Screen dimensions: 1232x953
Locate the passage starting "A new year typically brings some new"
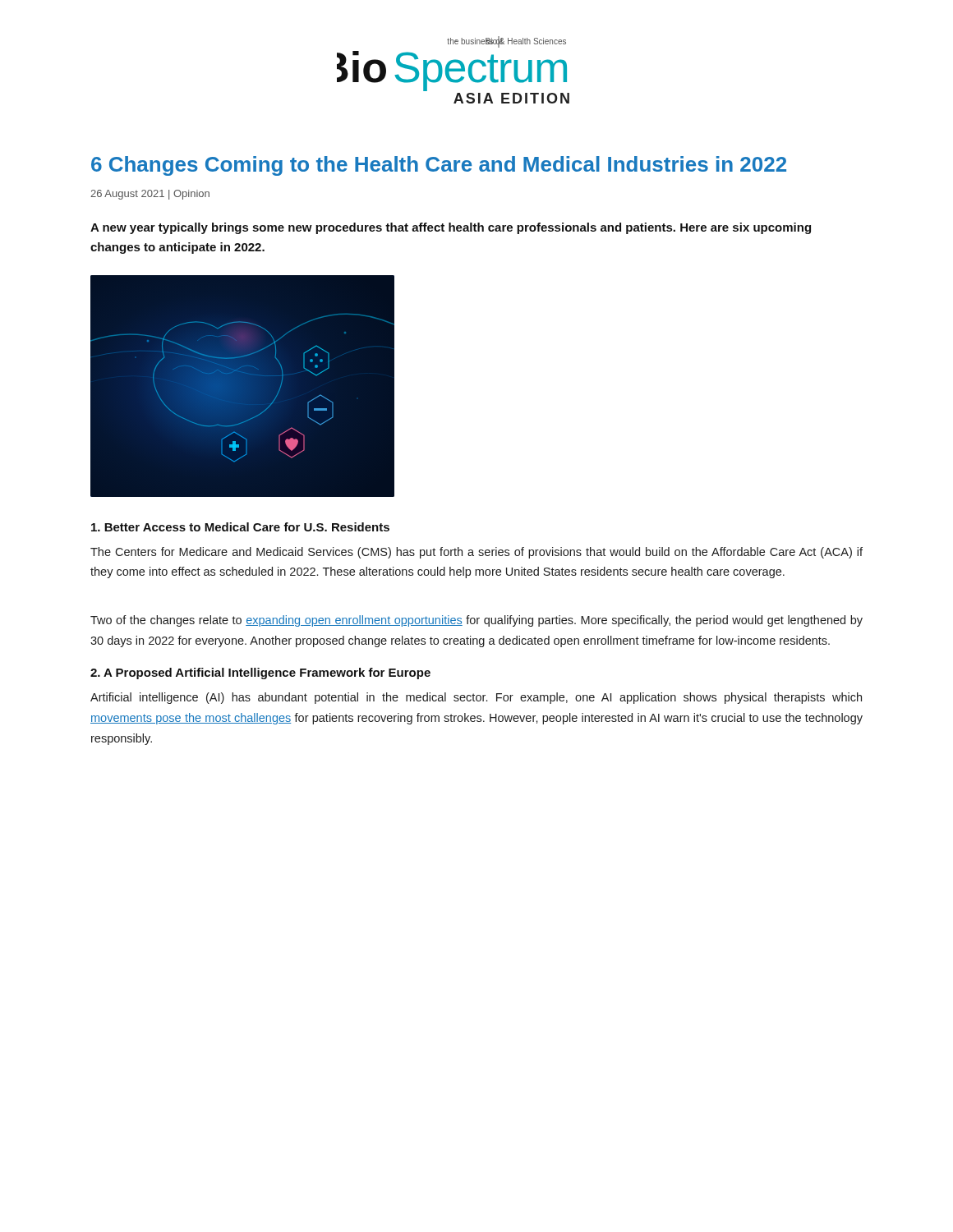(451, 237)
